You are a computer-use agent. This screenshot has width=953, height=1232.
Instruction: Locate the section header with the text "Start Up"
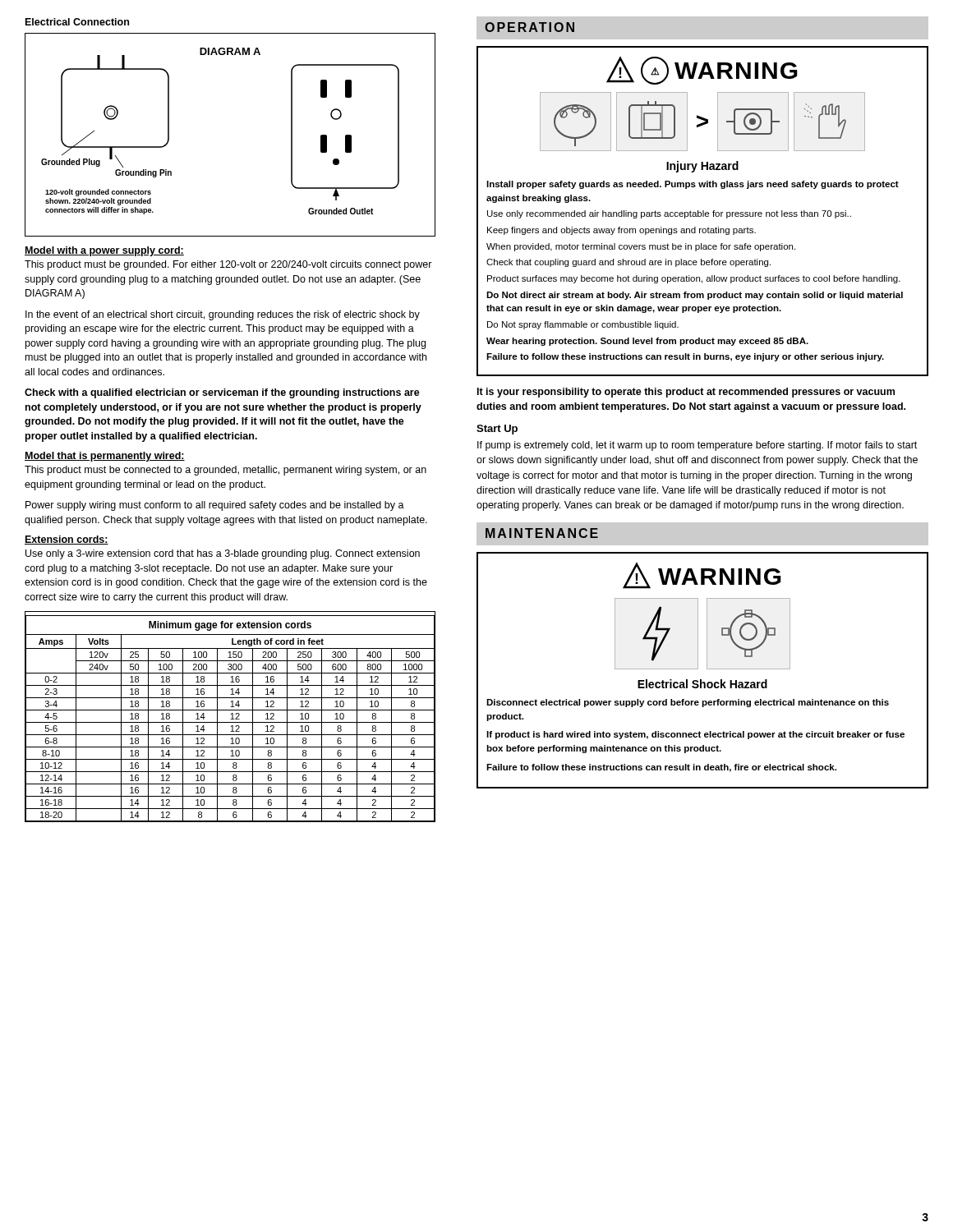pyautogui.click(x=497, y=429)
